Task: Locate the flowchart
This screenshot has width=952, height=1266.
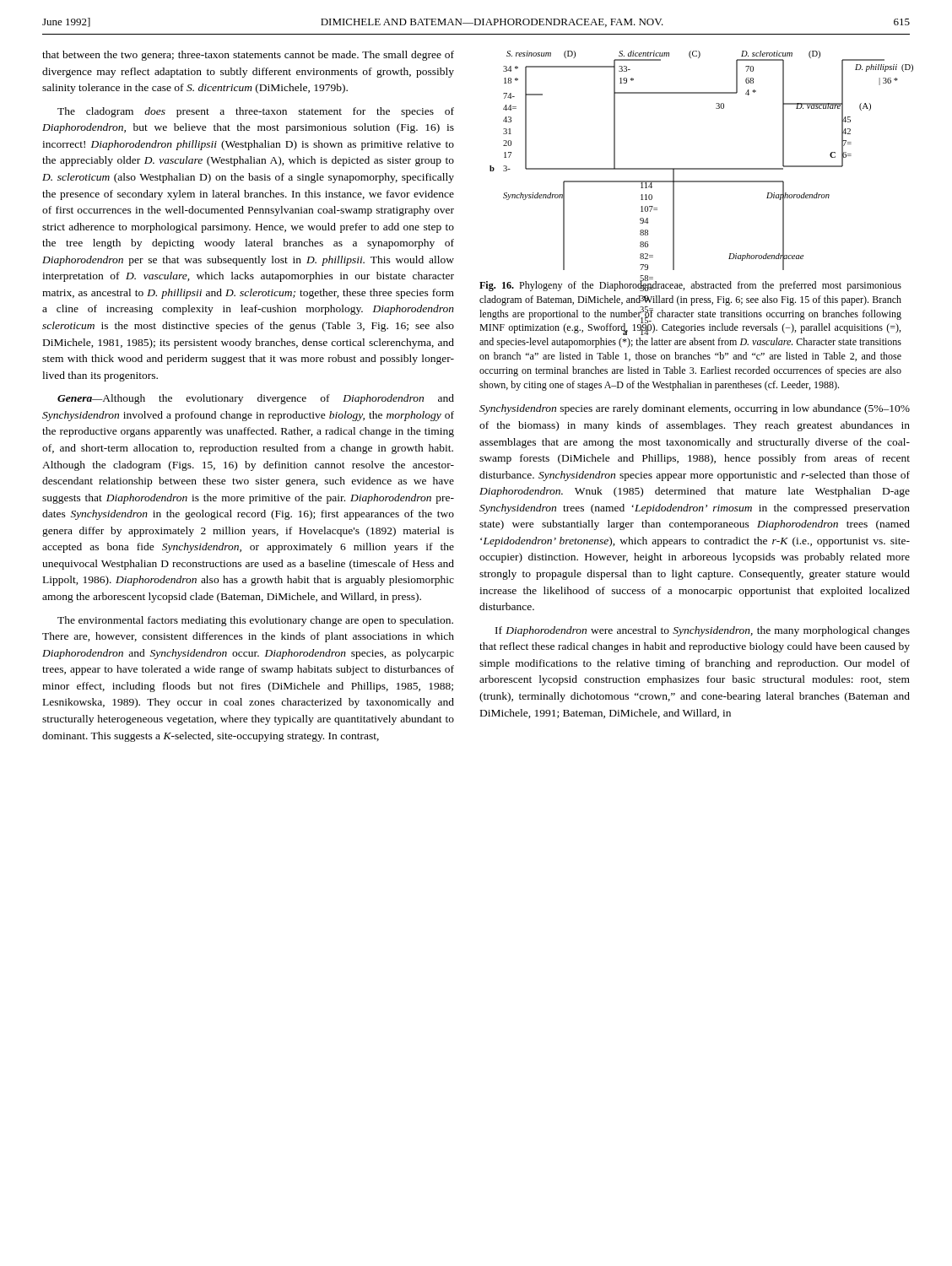Action: tap(690, 160)
